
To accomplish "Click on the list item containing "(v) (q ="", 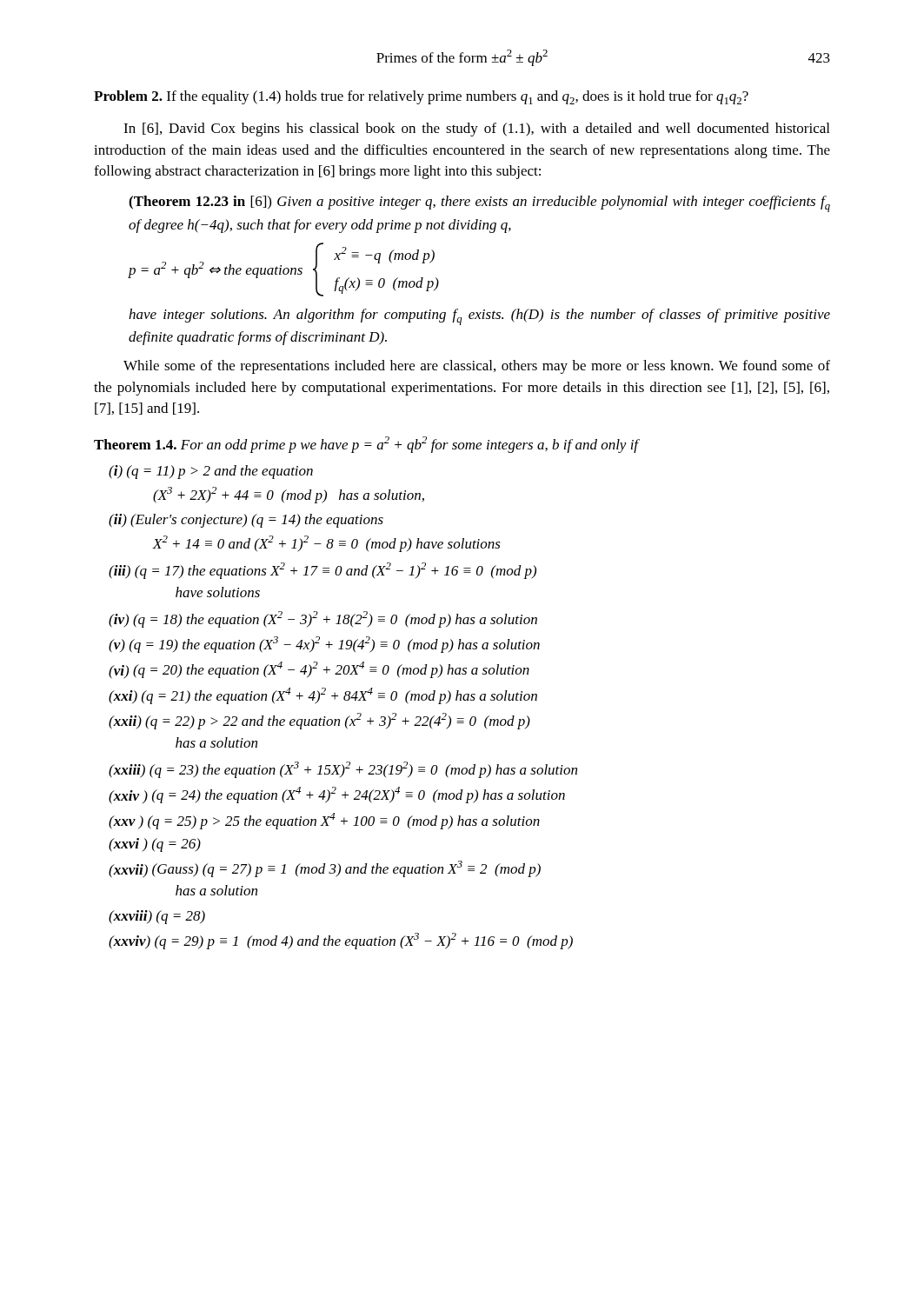I will (x=317, y=644).
